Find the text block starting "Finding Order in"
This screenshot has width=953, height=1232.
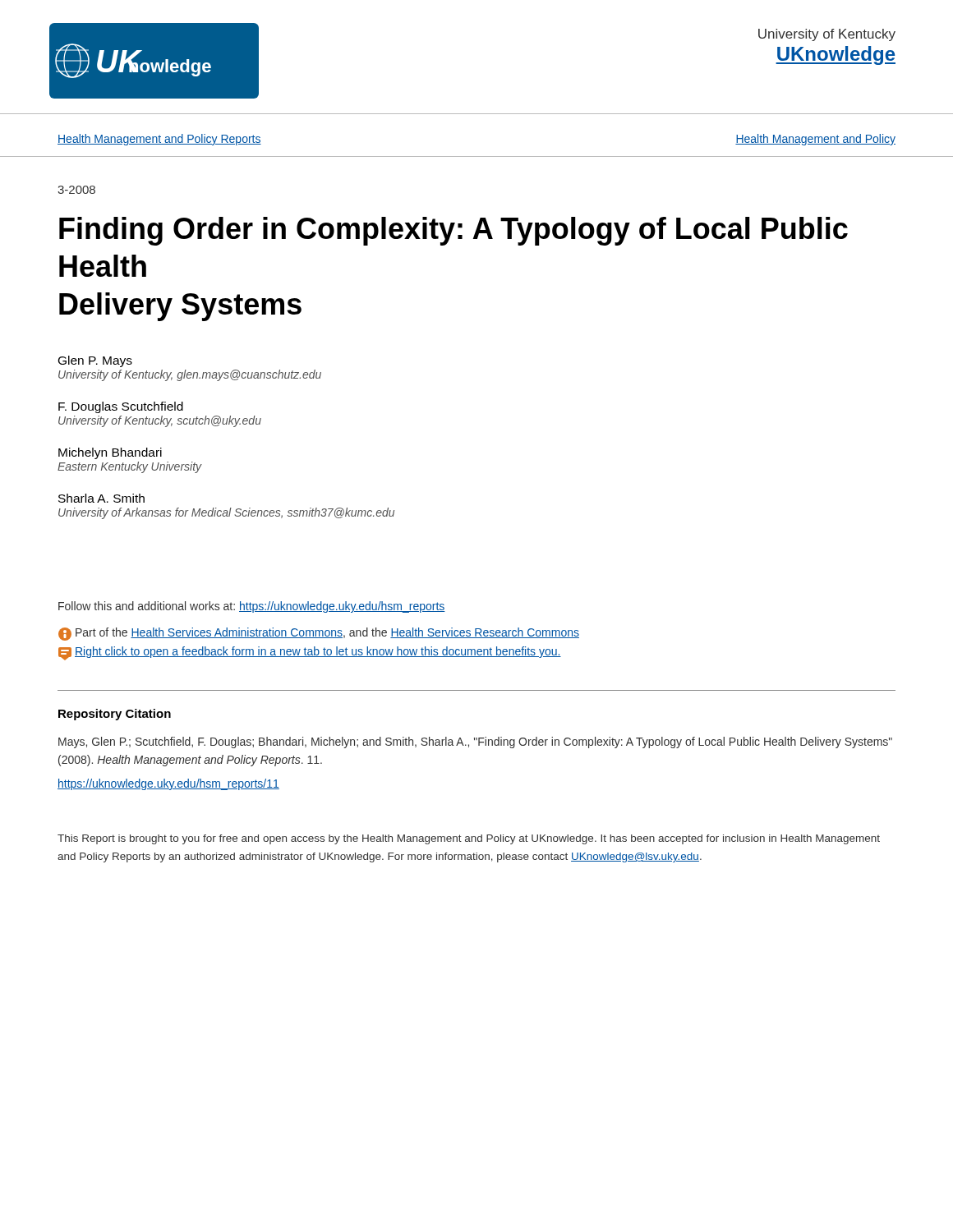(x=453, y=231)
